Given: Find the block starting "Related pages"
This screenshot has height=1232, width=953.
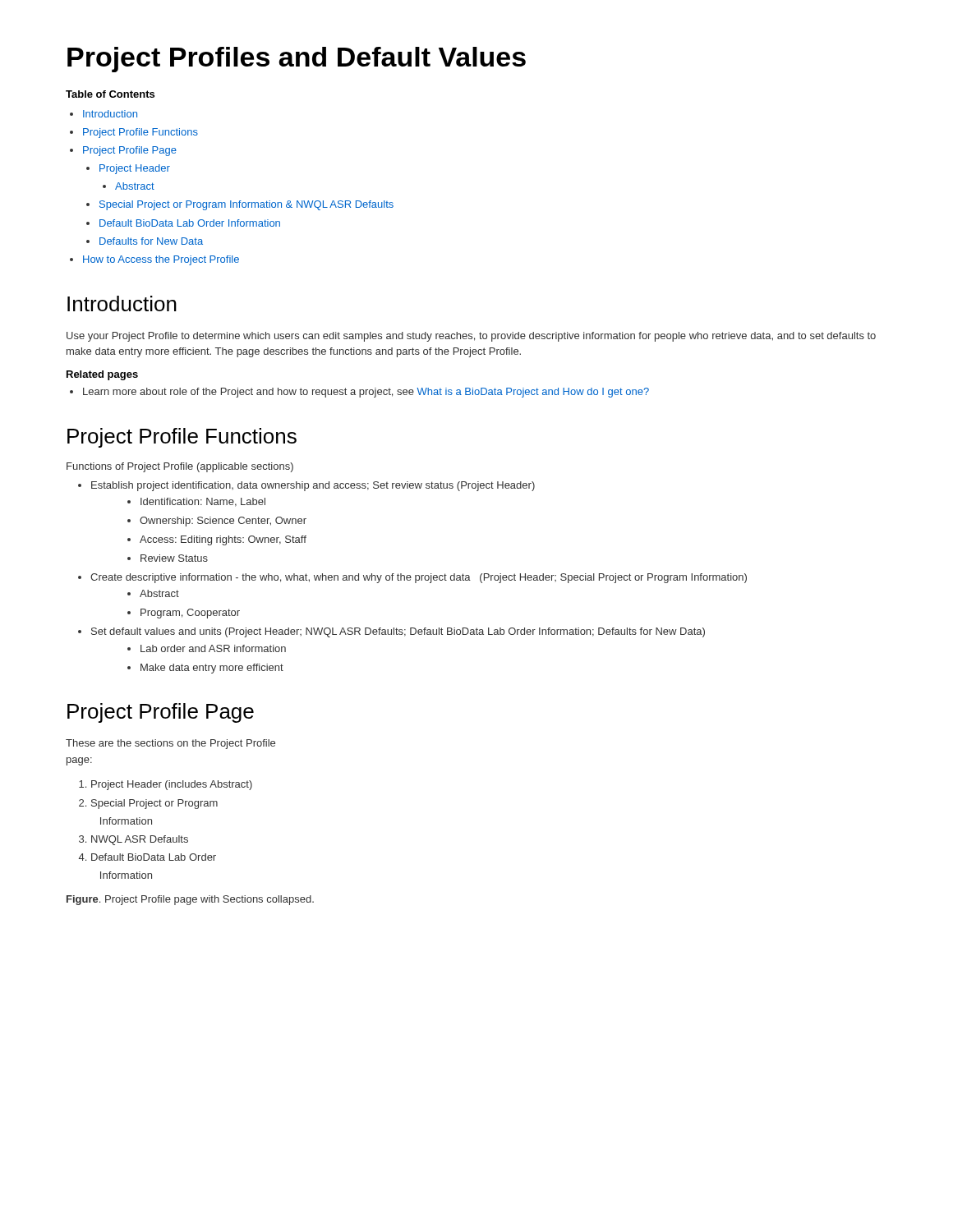Looking at the screenshot, I should [102, 375].
